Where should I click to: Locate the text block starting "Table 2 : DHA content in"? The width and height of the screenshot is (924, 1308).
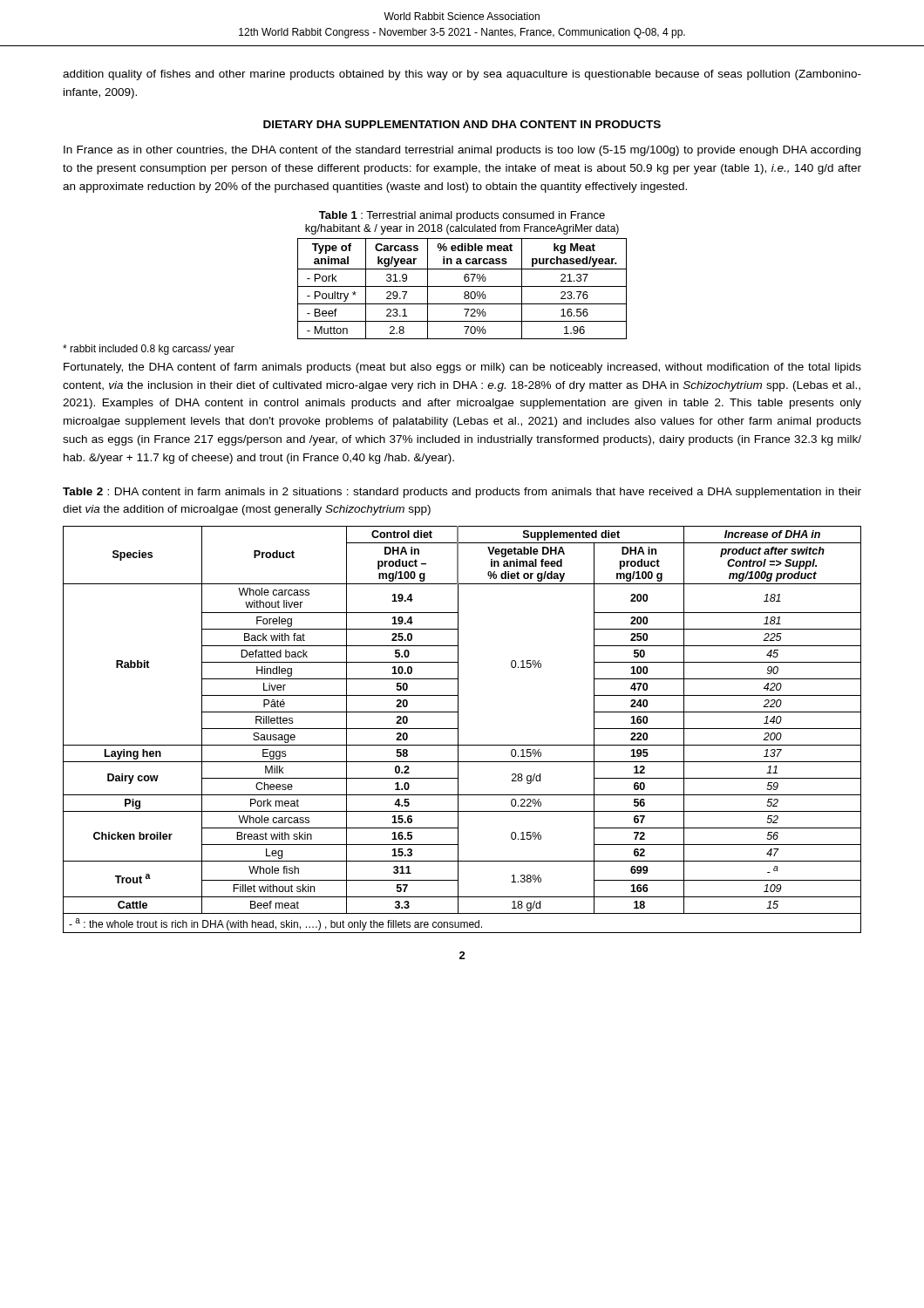(462, 500)
